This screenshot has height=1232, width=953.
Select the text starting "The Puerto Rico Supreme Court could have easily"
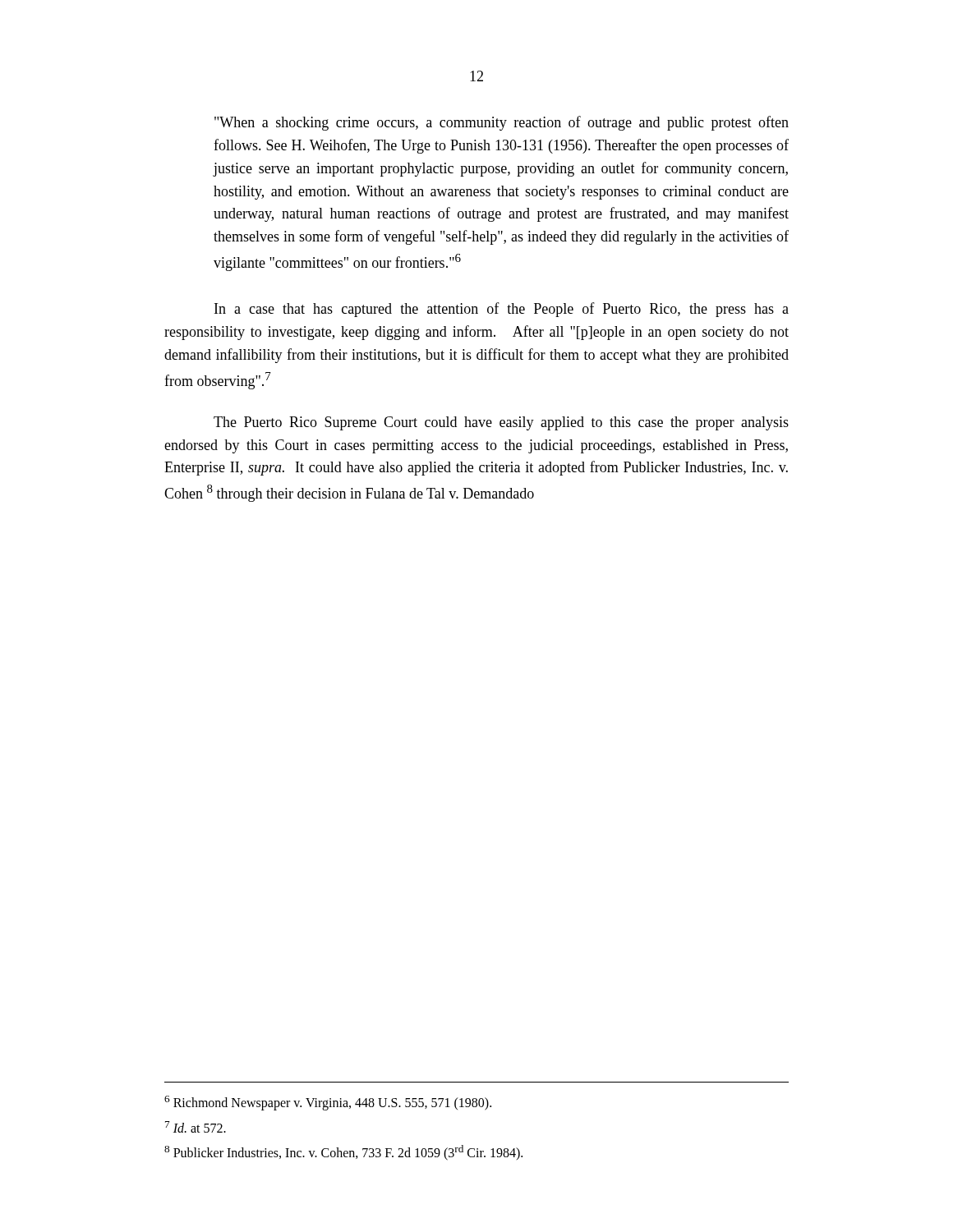point(476,458)
